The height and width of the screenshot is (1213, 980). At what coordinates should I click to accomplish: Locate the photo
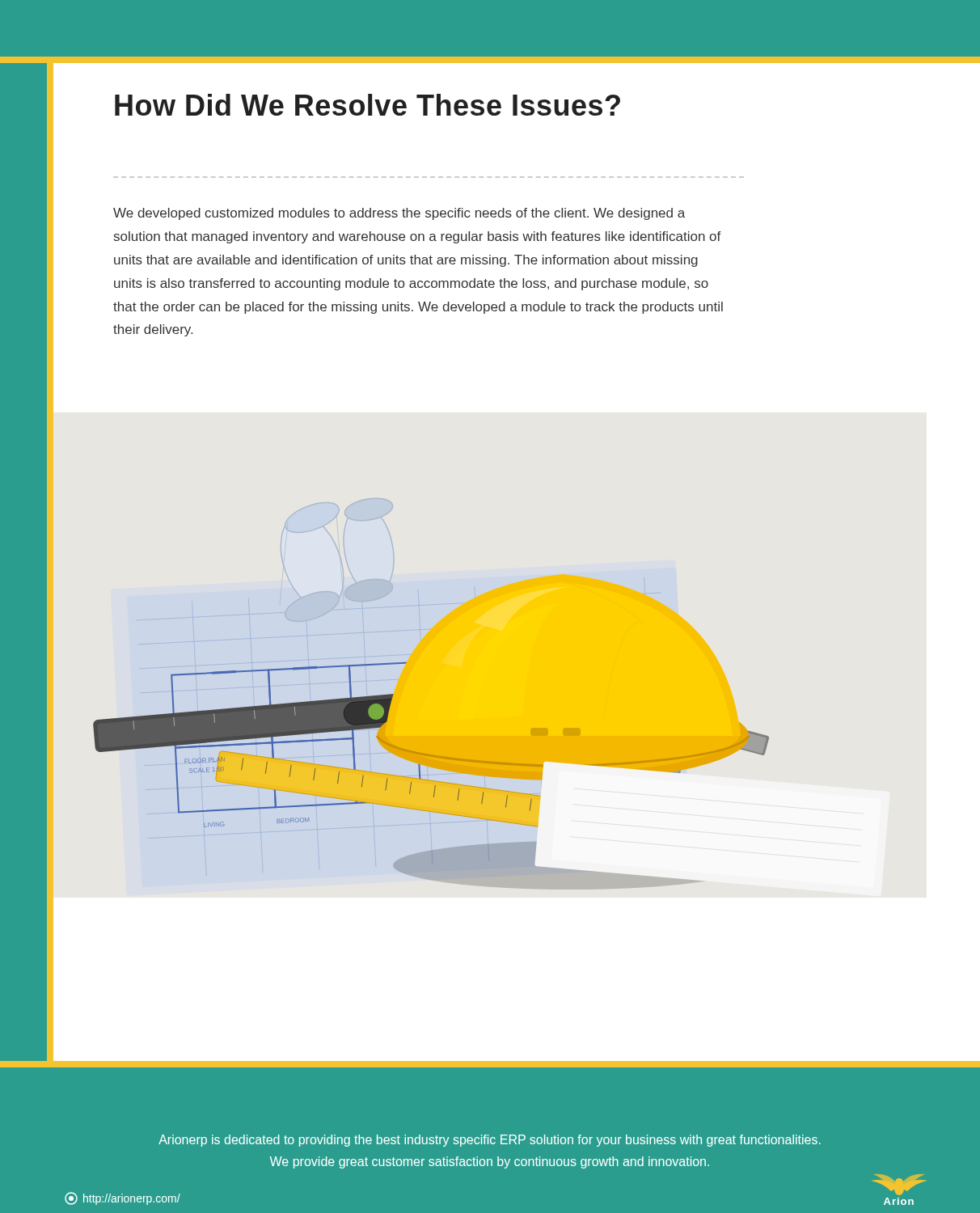tap(490, 655)
